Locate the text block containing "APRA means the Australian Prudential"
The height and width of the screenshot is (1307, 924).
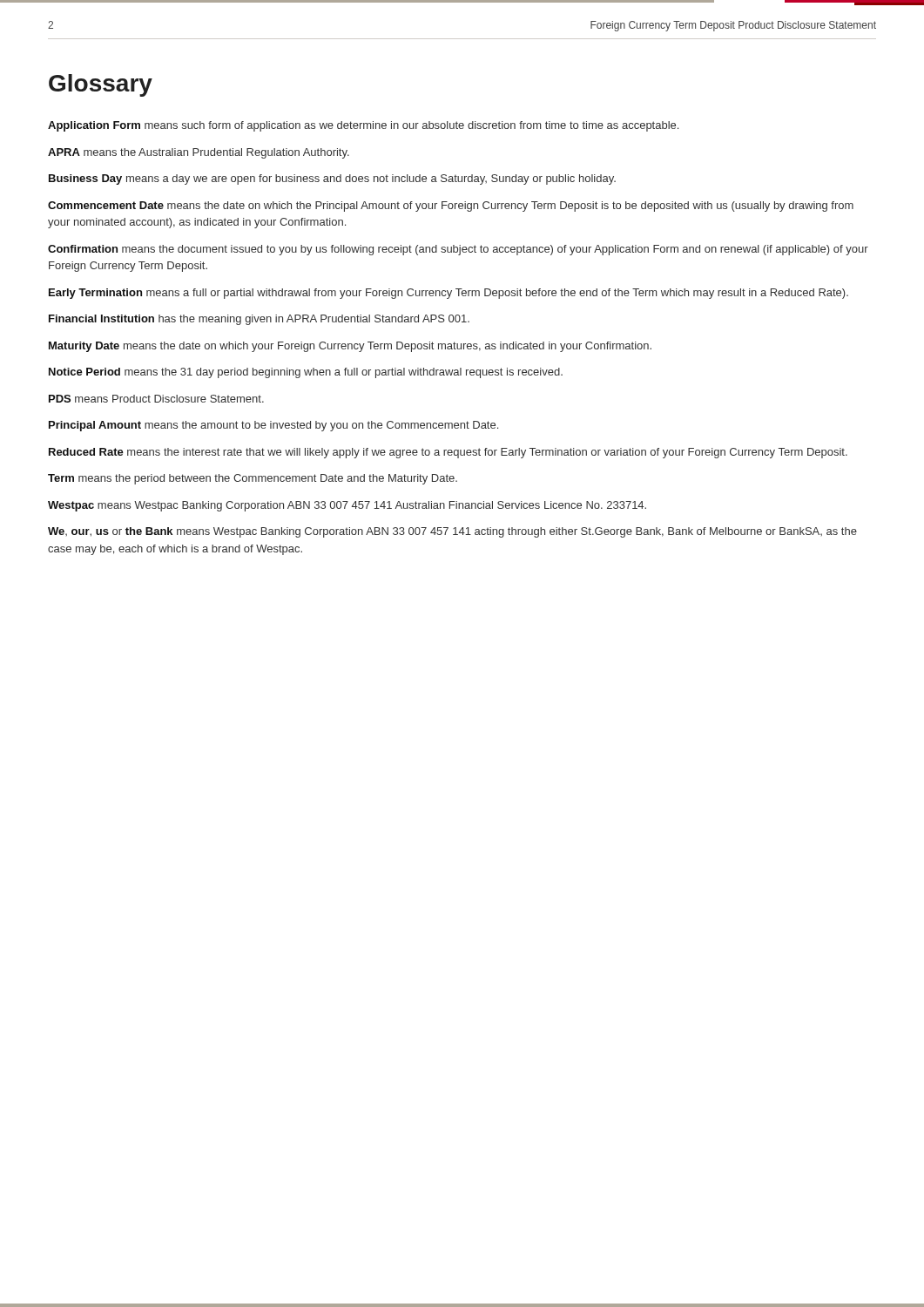[199, 152]
